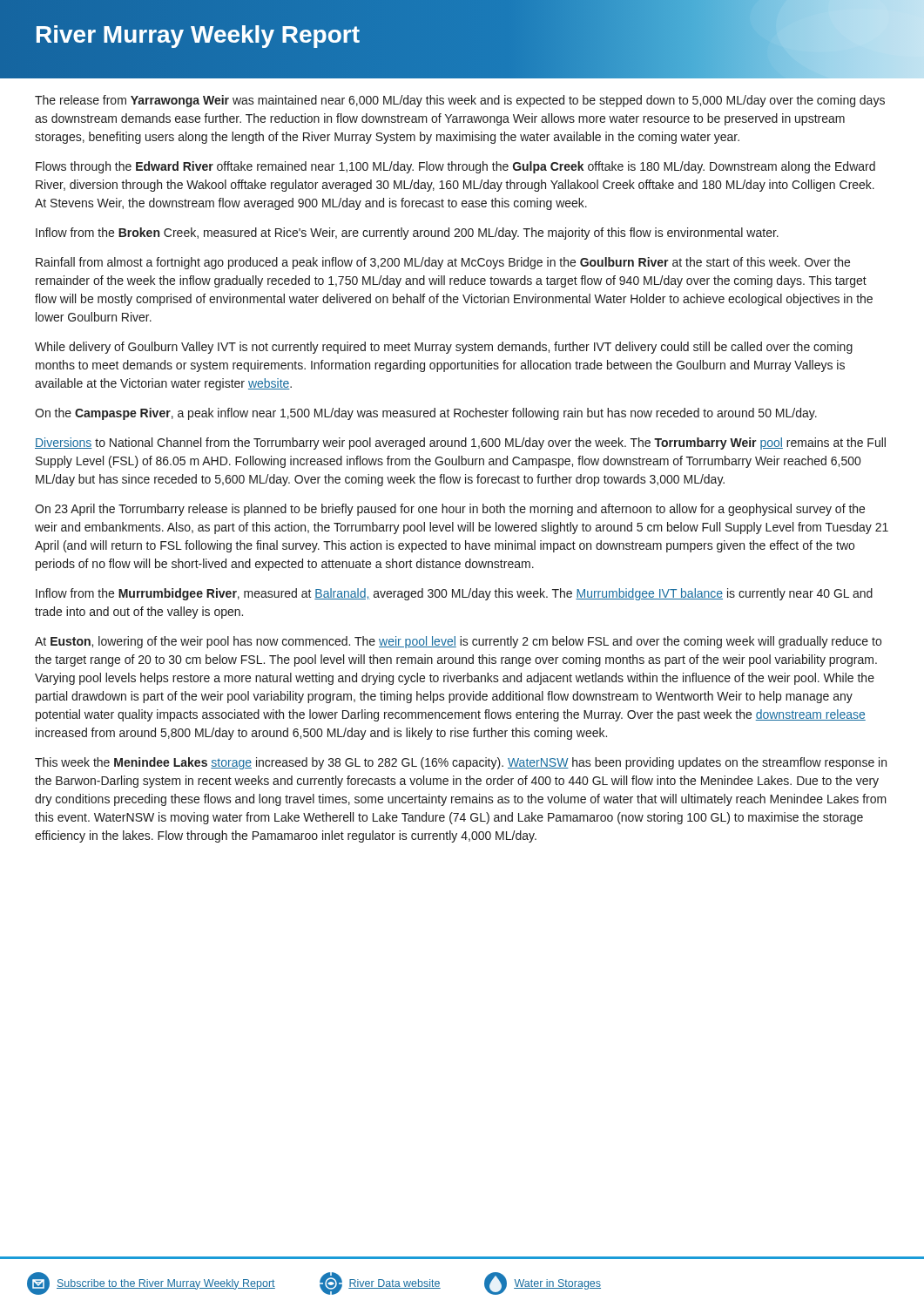Select the text block starting "River Murray Weekly Report"
Viewport: 924px width, 1307px height.
pos(197,34)
